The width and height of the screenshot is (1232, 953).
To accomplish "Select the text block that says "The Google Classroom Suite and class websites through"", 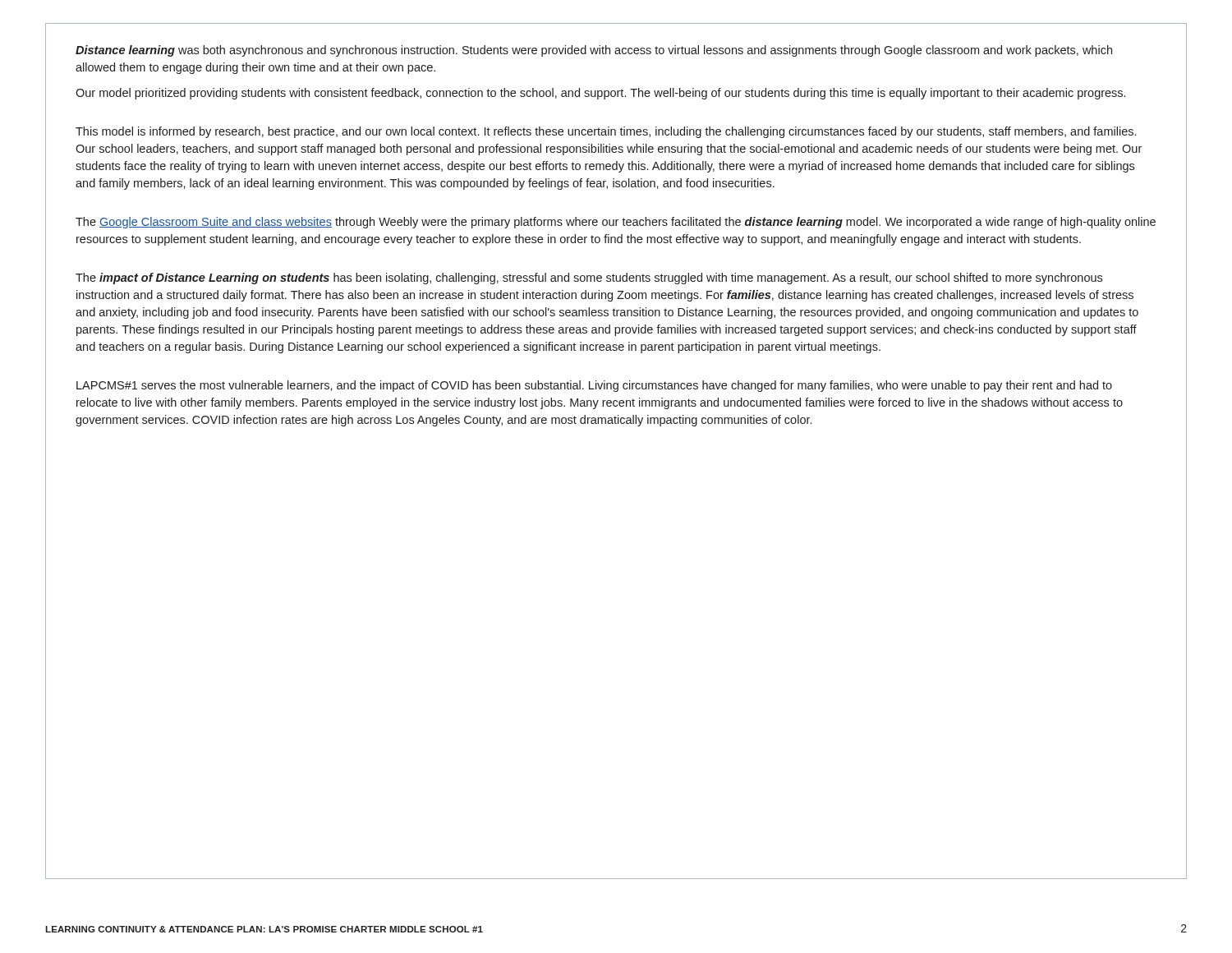I will click(x=616, y=231).
